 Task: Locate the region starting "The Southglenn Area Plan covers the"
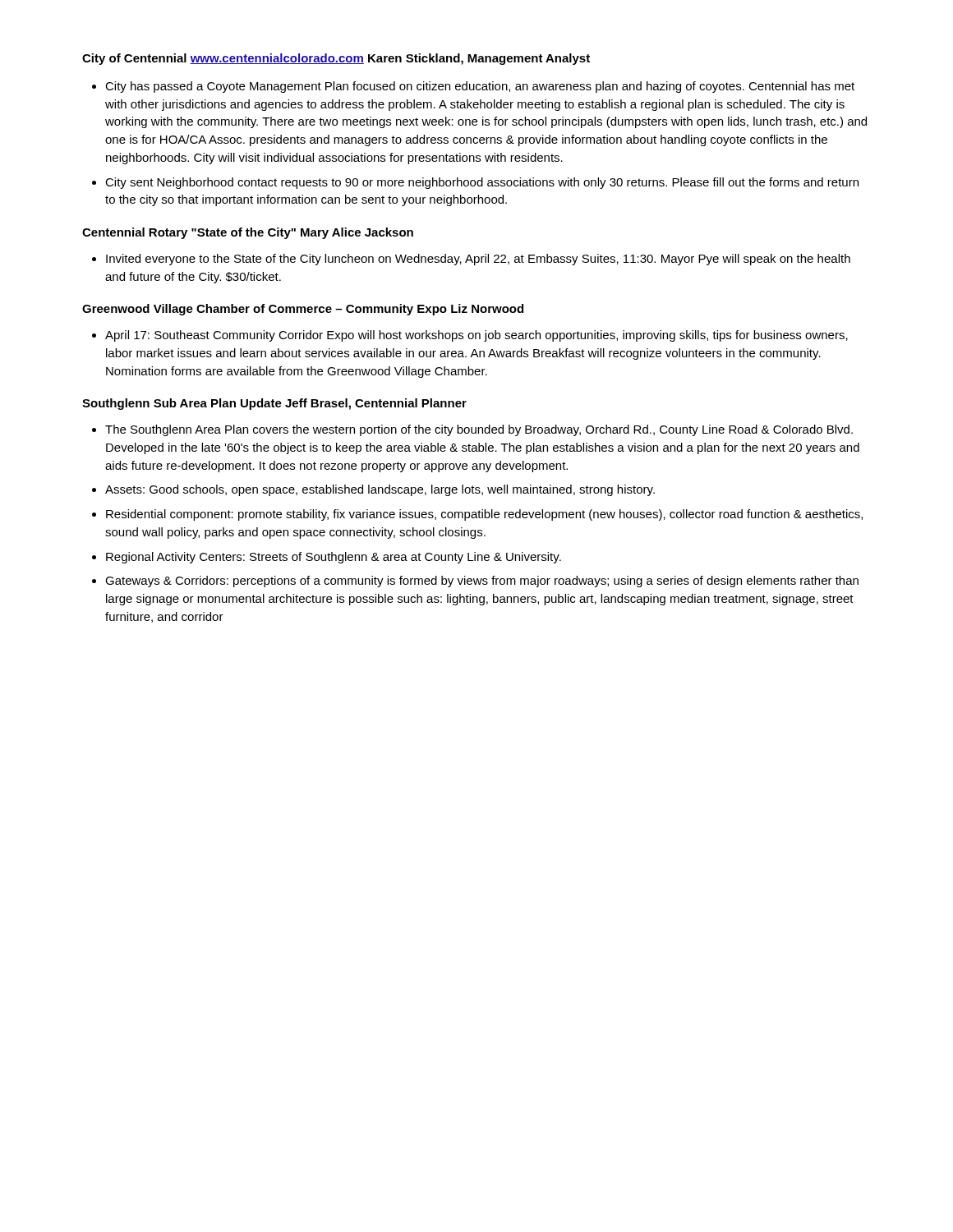pos(482,447)
